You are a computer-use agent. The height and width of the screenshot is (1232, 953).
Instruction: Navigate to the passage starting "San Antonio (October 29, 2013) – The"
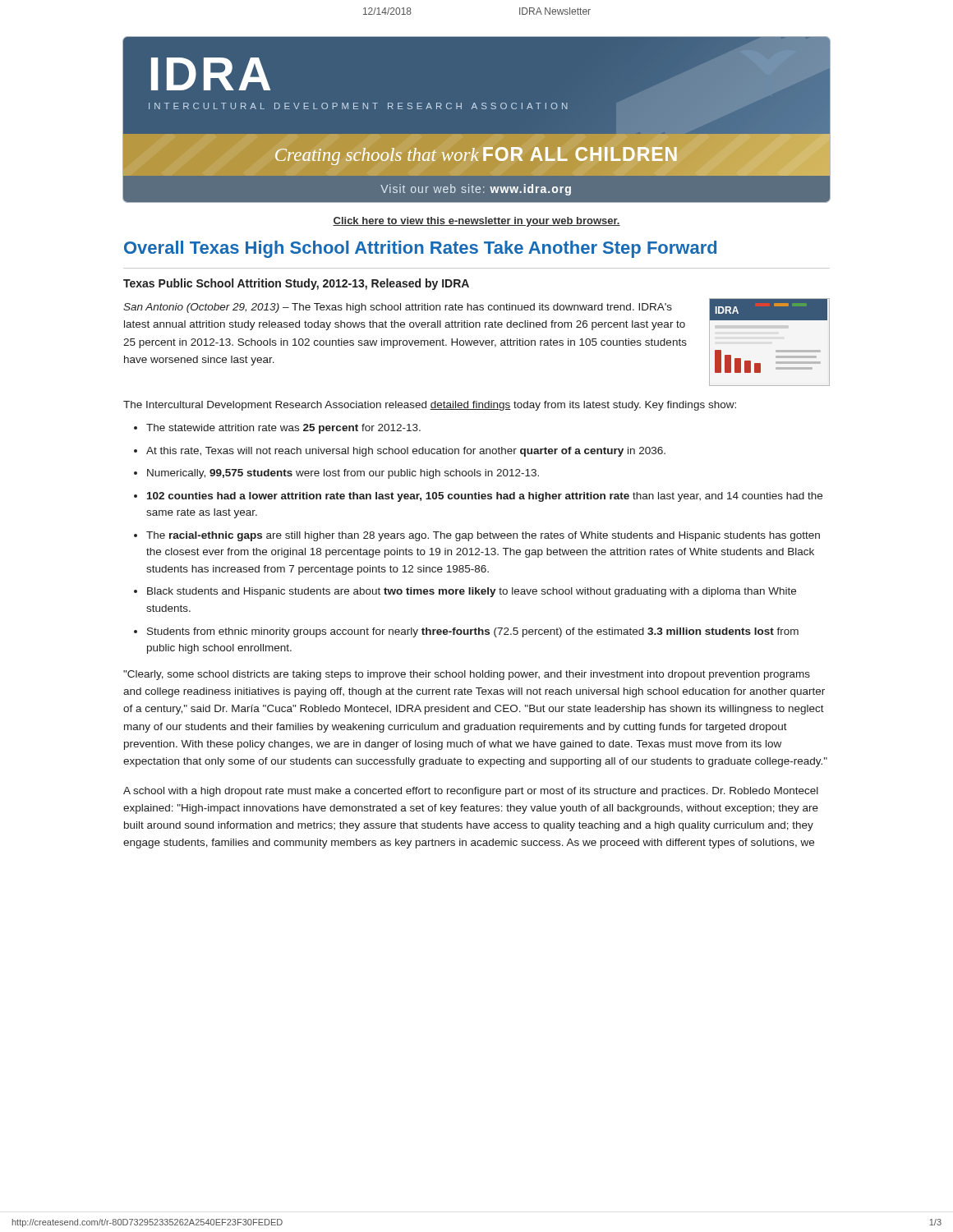405,333
